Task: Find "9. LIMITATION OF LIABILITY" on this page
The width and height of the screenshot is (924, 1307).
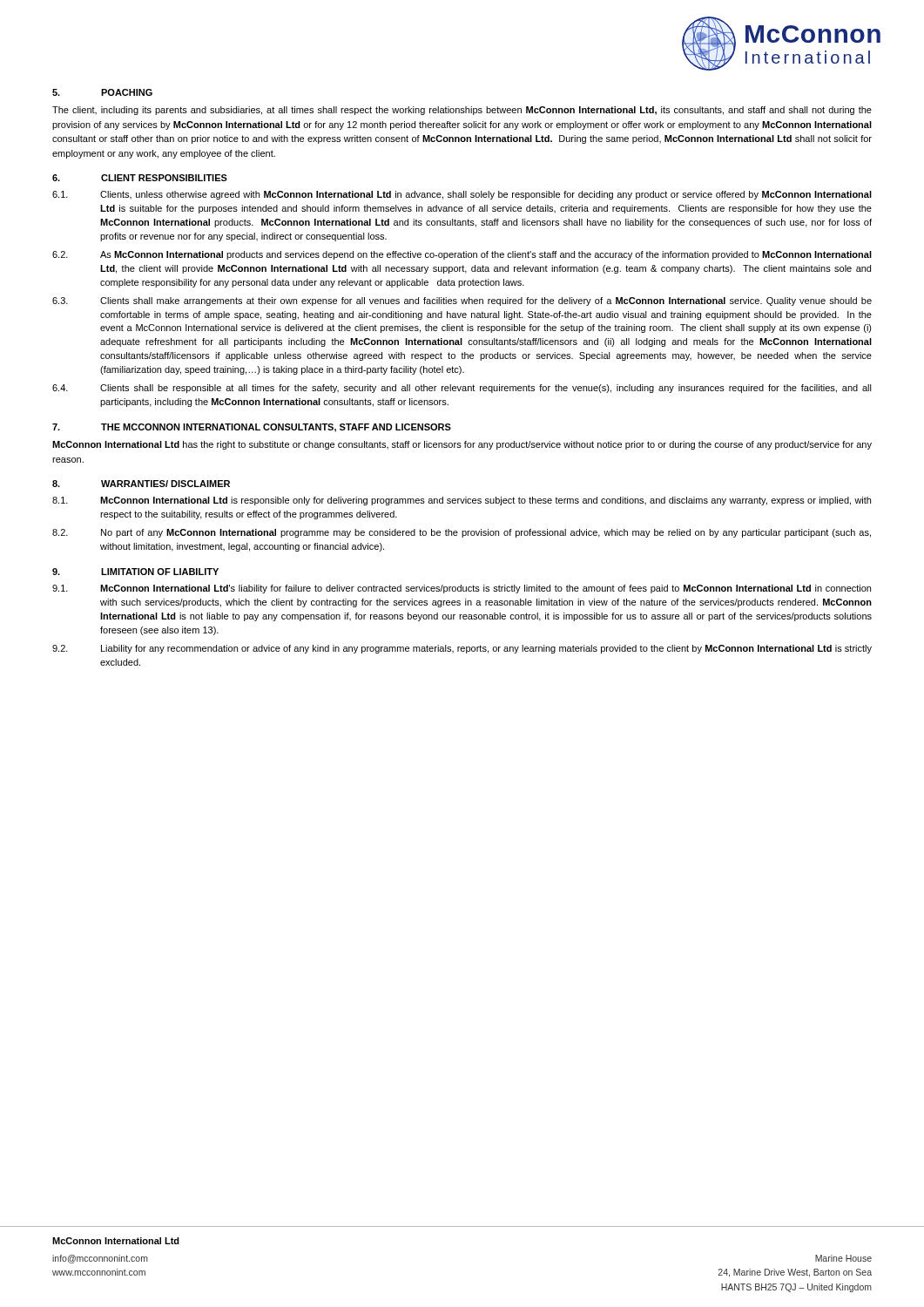Action: pos(136,571)
